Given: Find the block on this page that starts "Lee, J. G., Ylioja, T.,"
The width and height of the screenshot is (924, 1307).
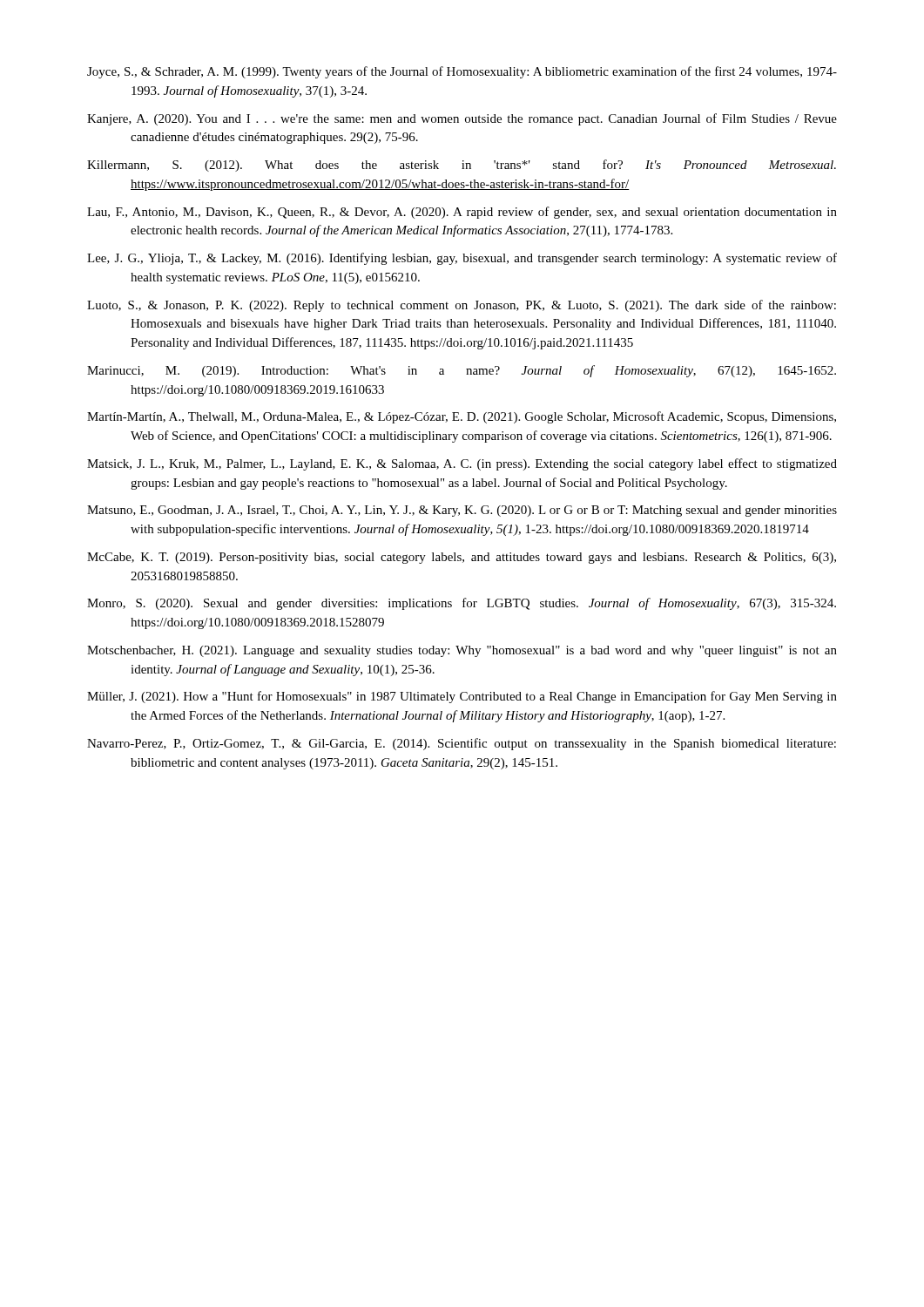Looking at the screenshot, I should click(x=462, y=267).
